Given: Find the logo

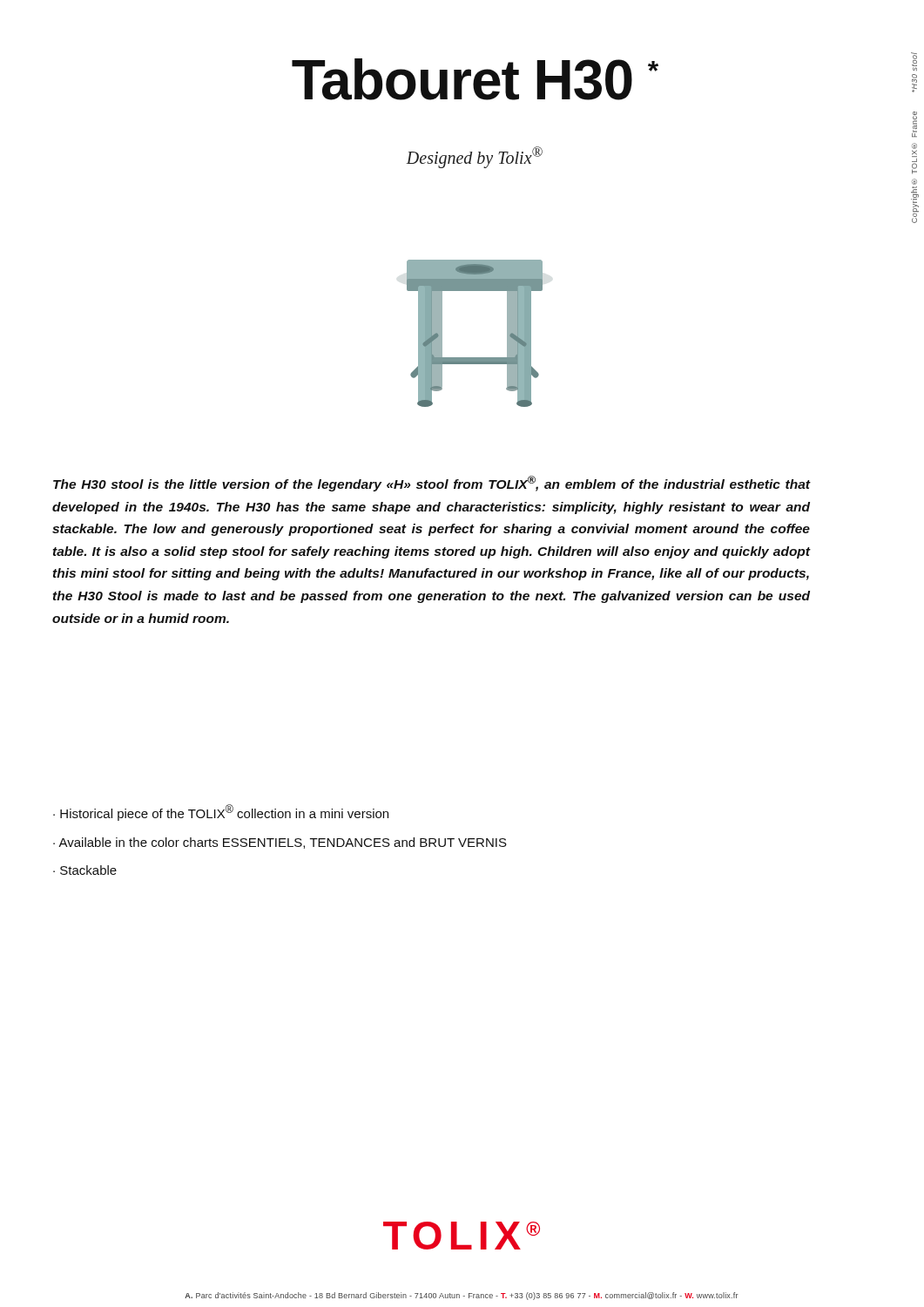Looking at the screenshot, I should click(x=462, y=1236).
